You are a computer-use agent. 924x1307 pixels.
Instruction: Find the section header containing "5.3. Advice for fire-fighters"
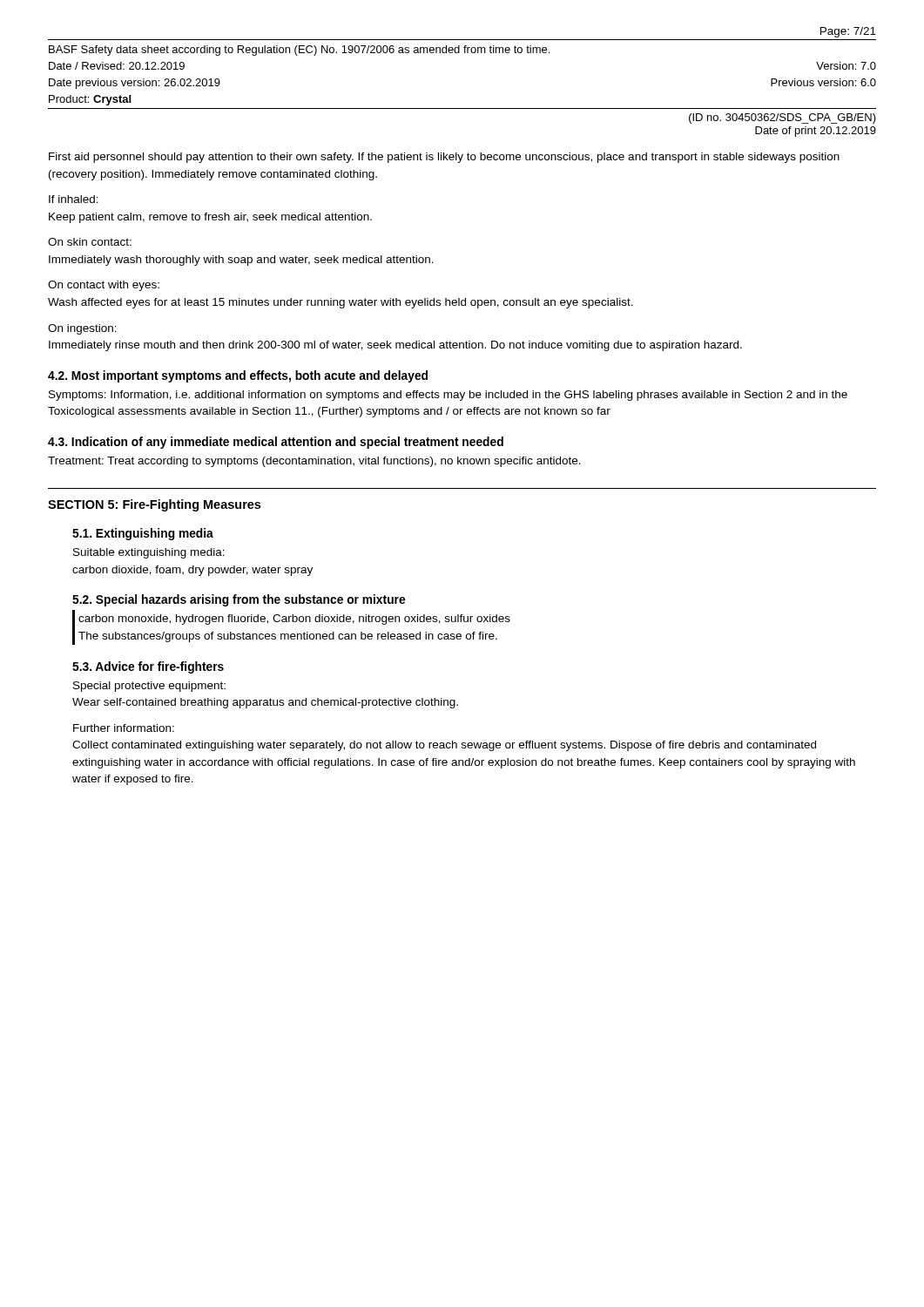click(x=148, y=667)
